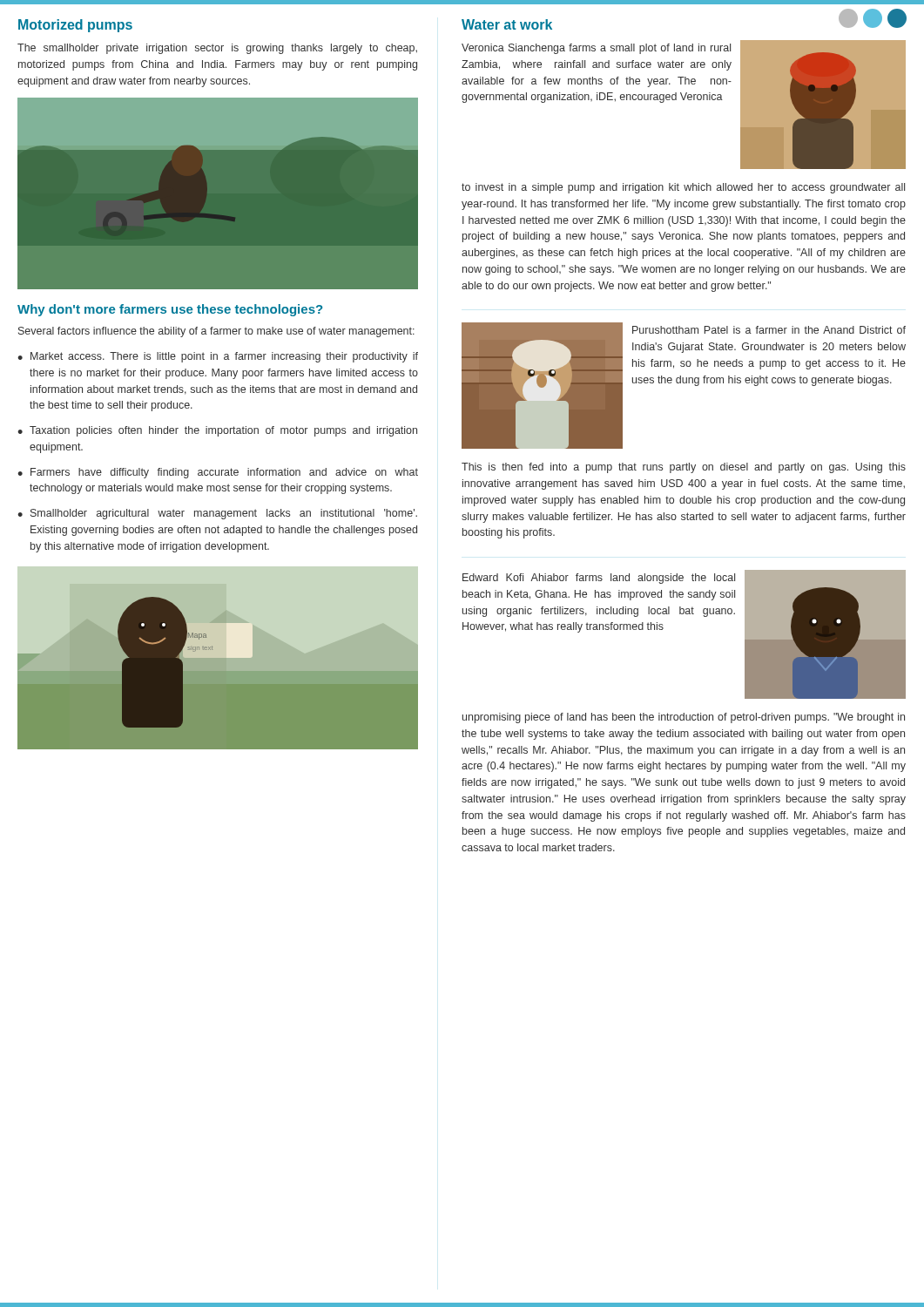This screenshot has height=1307, width=924.
Task: Click on the text block that reads "Purushottham Patel is a farmer in the Anand"
Action: (684, 386)
